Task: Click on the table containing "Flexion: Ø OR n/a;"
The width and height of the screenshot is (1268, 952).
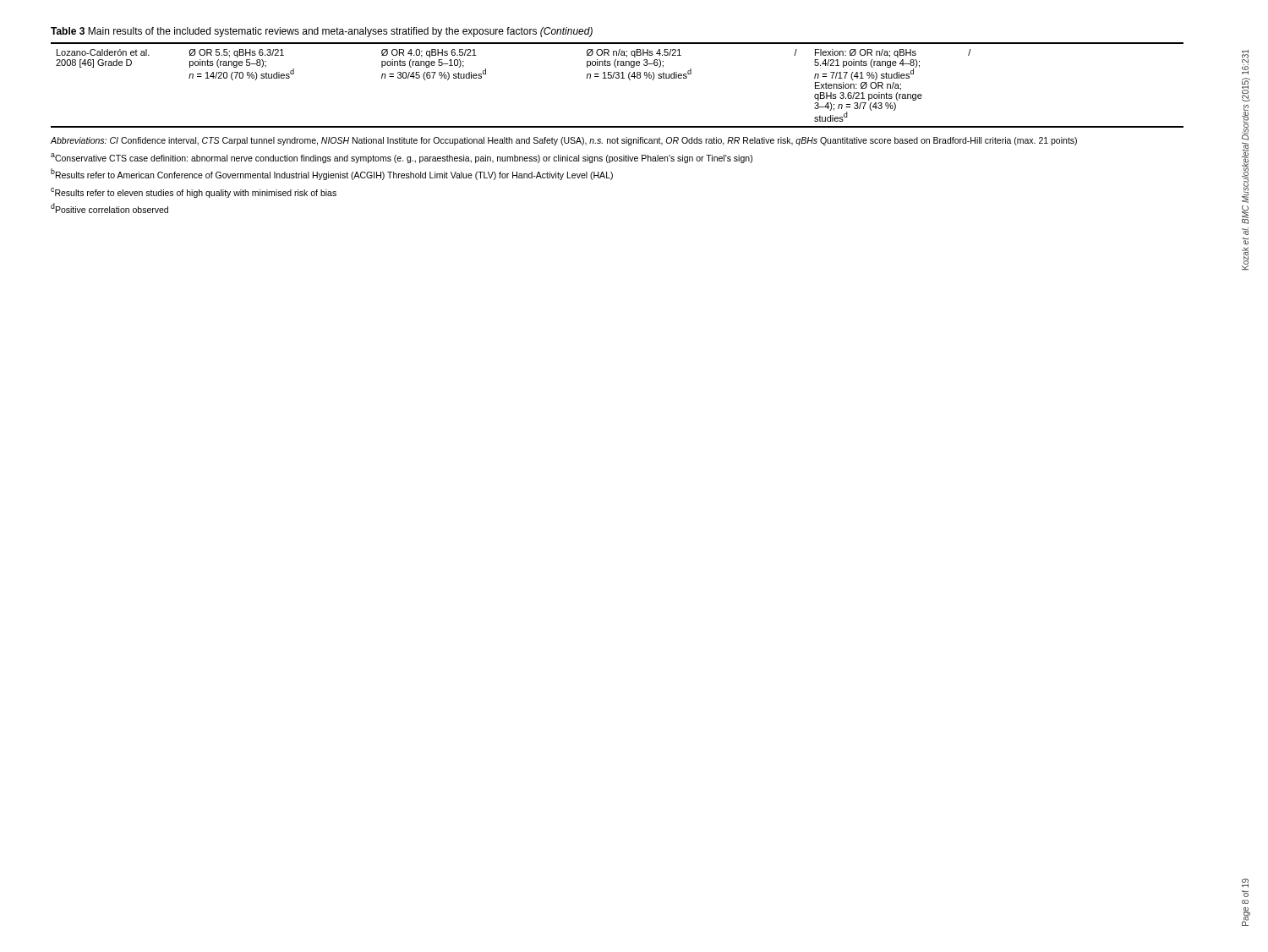Action: [x=638, y=85]
